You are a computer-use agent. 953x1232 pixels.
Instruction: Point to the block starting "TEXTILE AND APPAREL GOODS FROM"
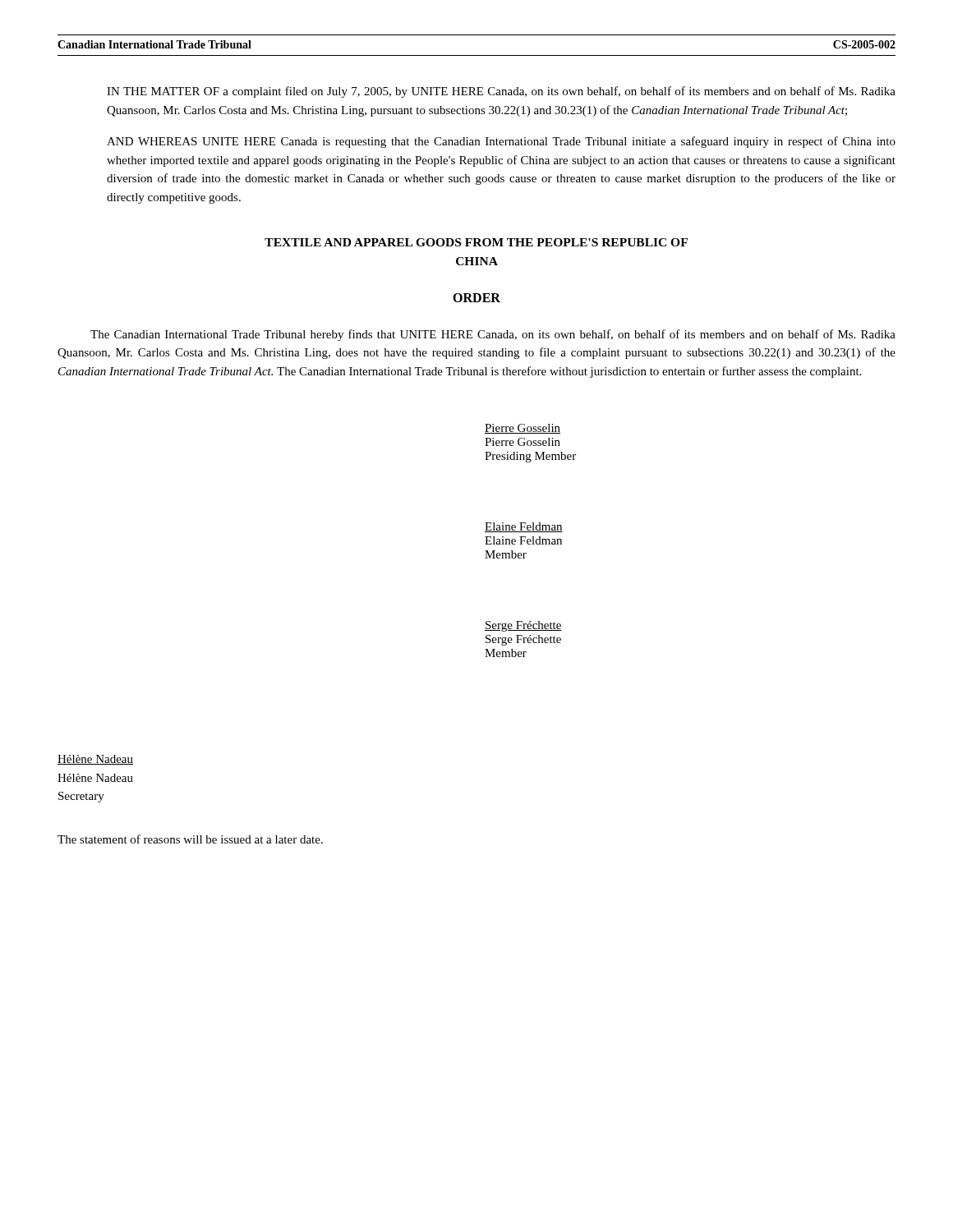pos(476,251)
